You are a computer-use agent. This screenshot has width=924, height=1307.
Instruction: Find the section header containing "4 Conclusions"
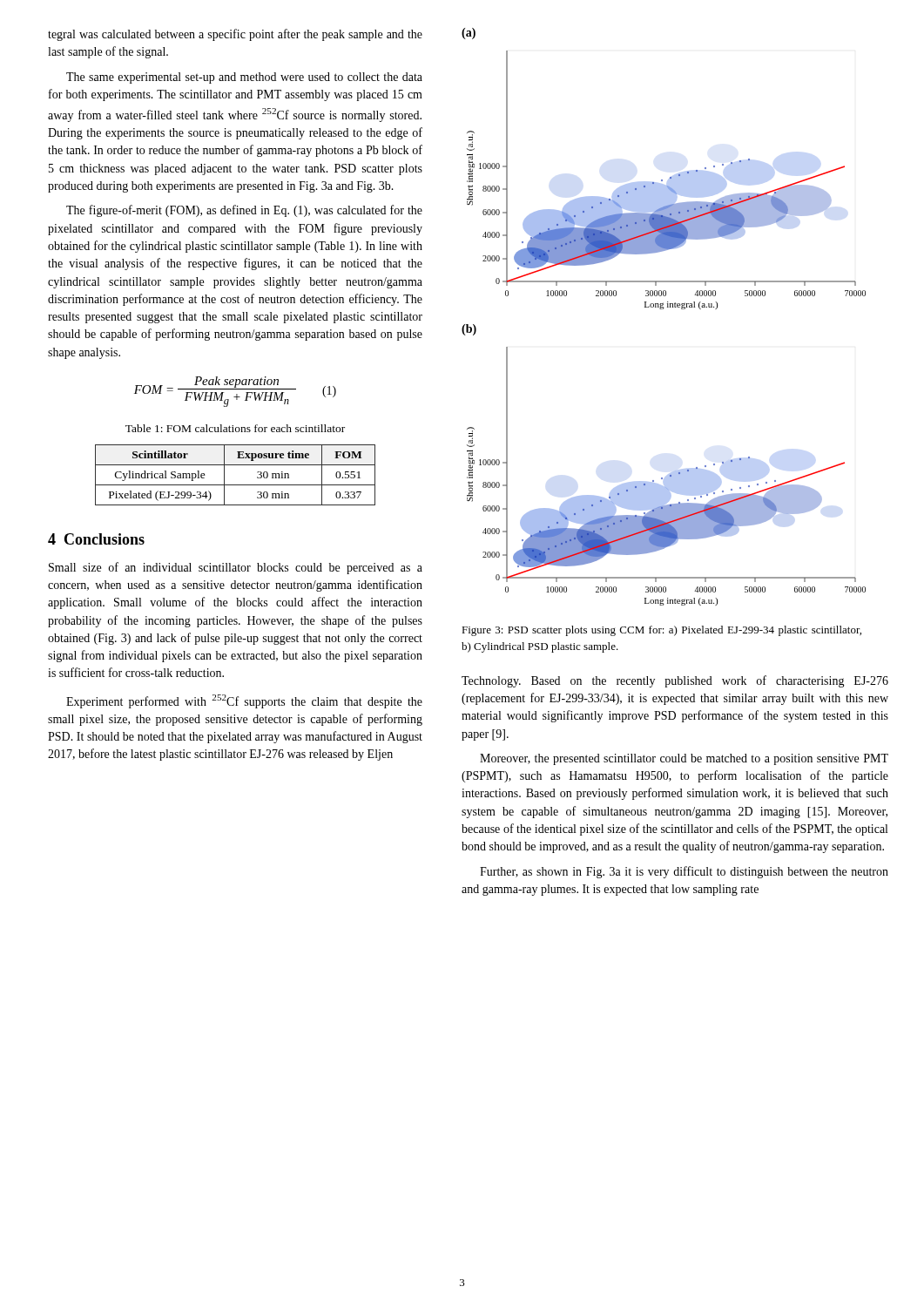click(96, 539)
